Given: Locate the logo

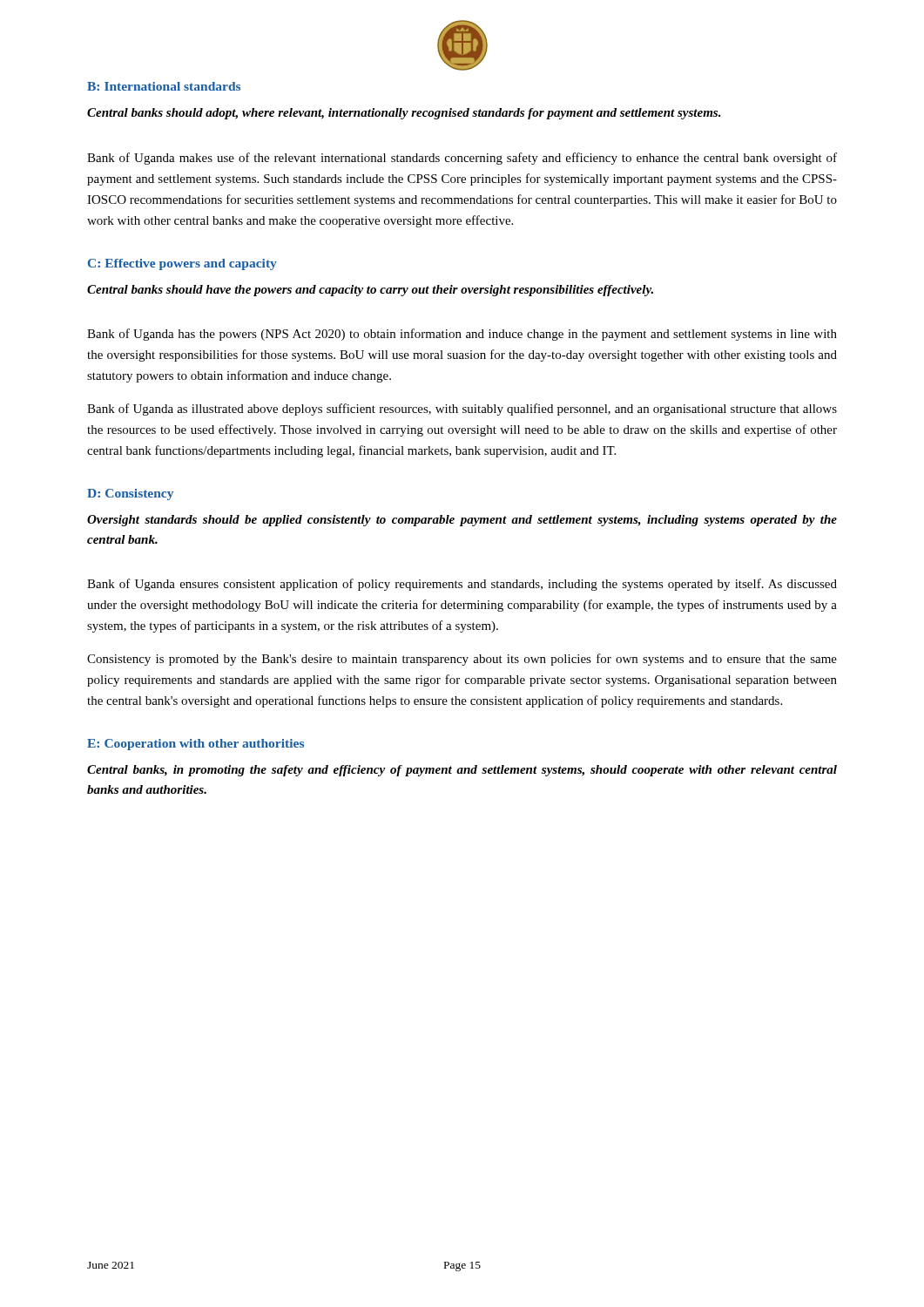Looking at the screenshot, I should pos(462,47).
